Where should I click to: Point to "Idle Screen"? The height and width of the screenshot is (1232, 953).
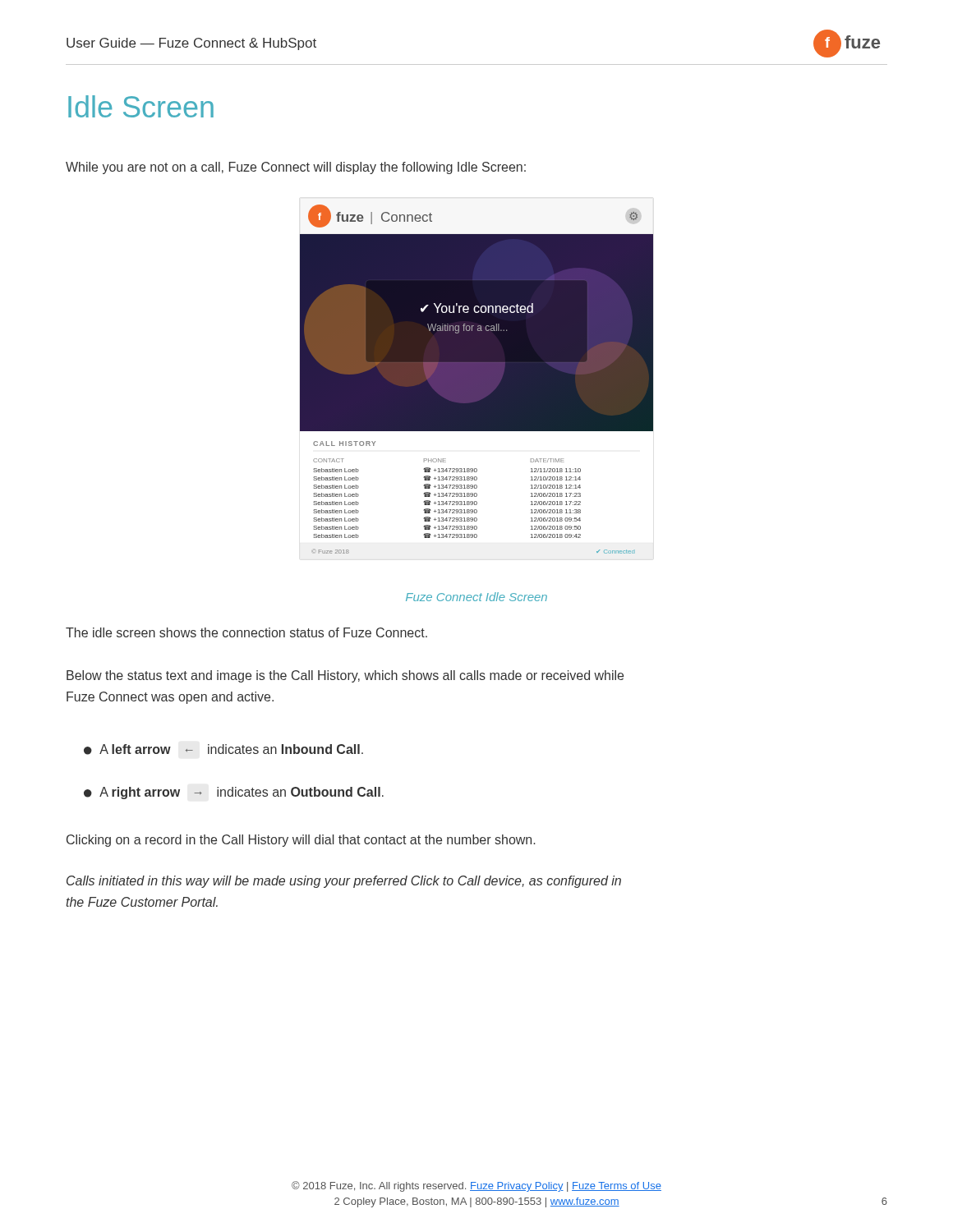141,108
